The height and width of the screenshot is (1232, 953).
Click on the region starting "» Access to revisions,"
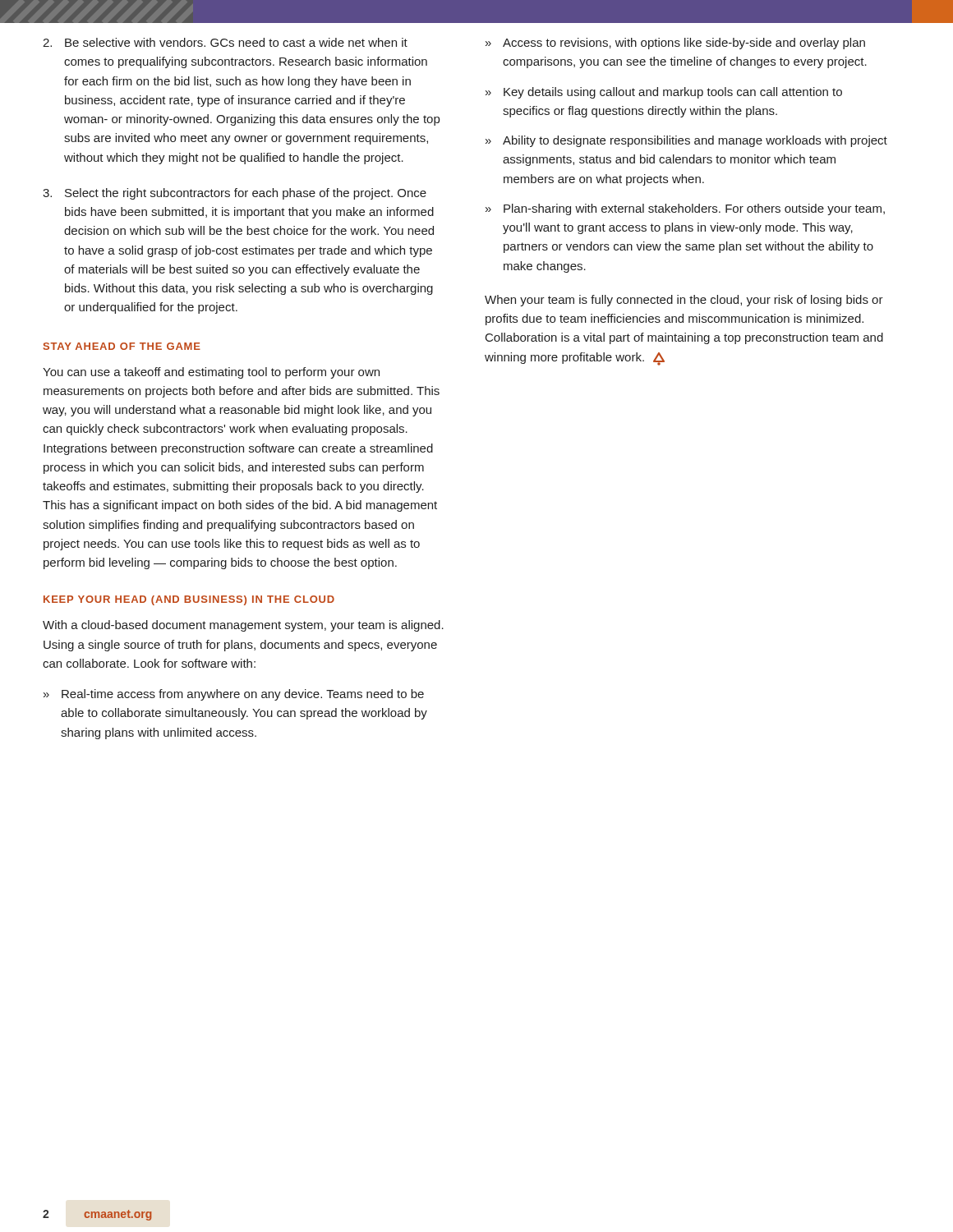[686, 52]
